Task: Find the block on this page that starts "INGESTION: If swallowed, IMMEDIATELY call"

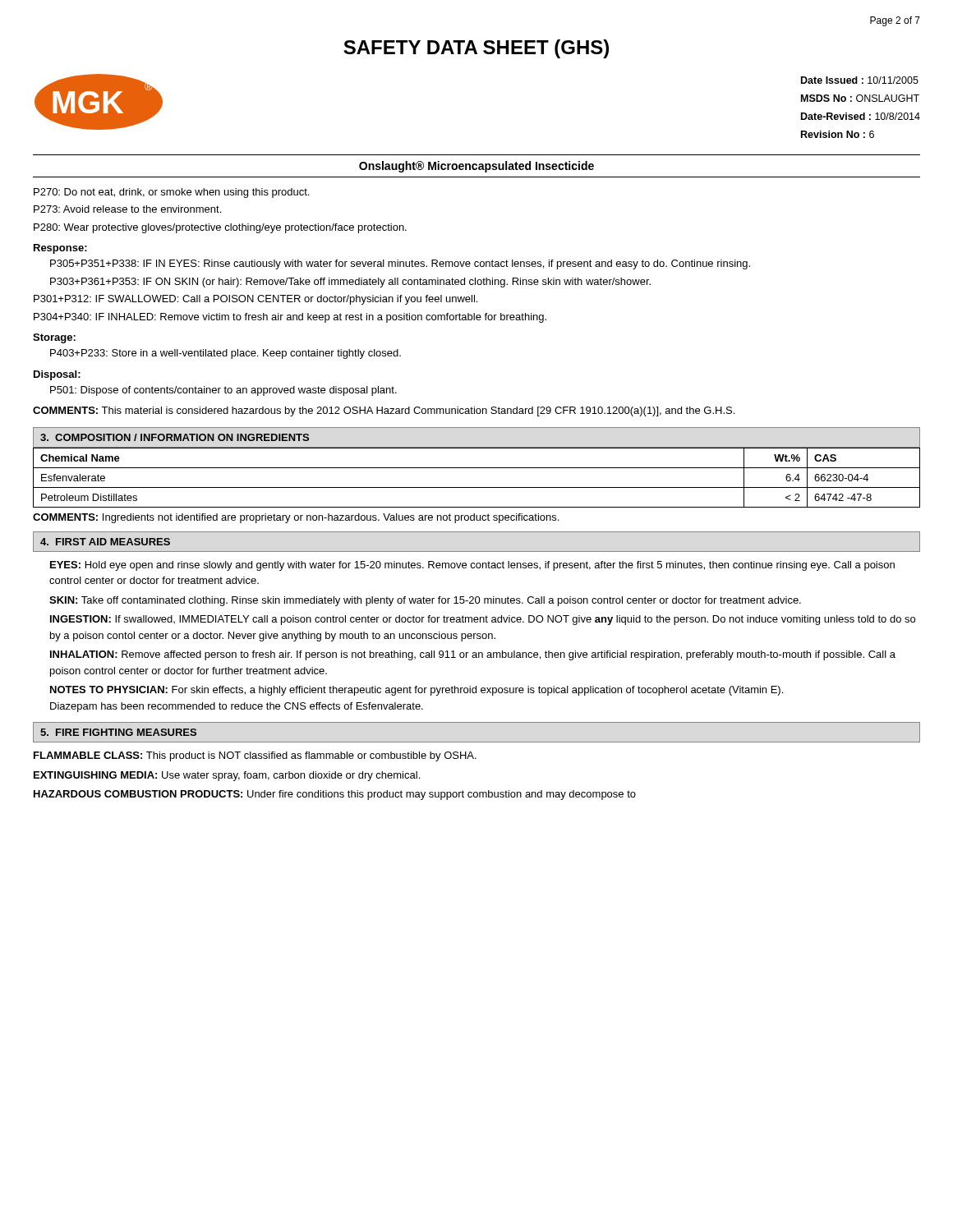Action: click(483, 627)
